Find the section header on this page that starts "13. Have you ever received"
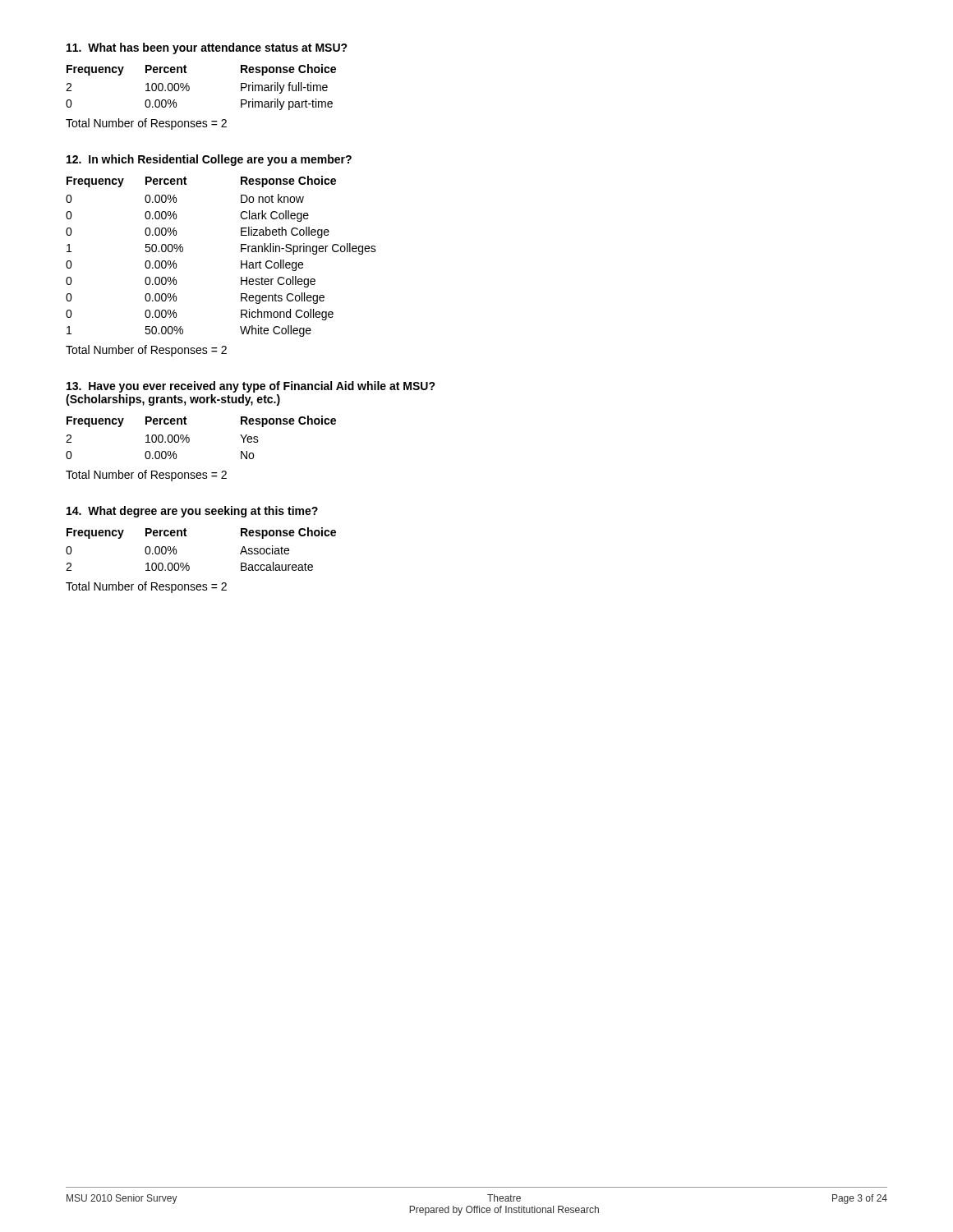Screen dimensions: 1232x953 tap(251, 393)
